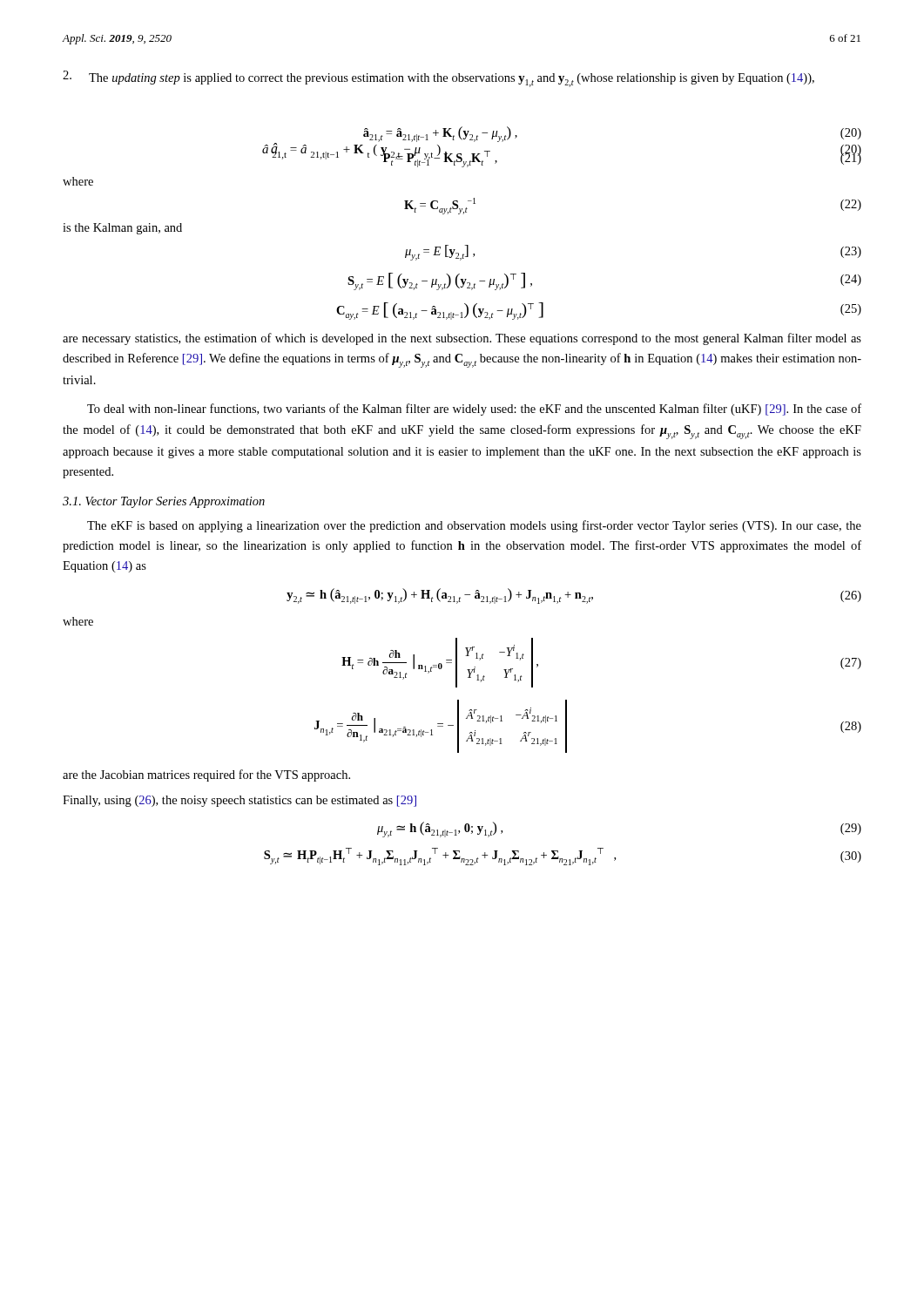
Task: Find the text starting "2. The updating"
Action: pyautogui.click(x=462, y=79)
